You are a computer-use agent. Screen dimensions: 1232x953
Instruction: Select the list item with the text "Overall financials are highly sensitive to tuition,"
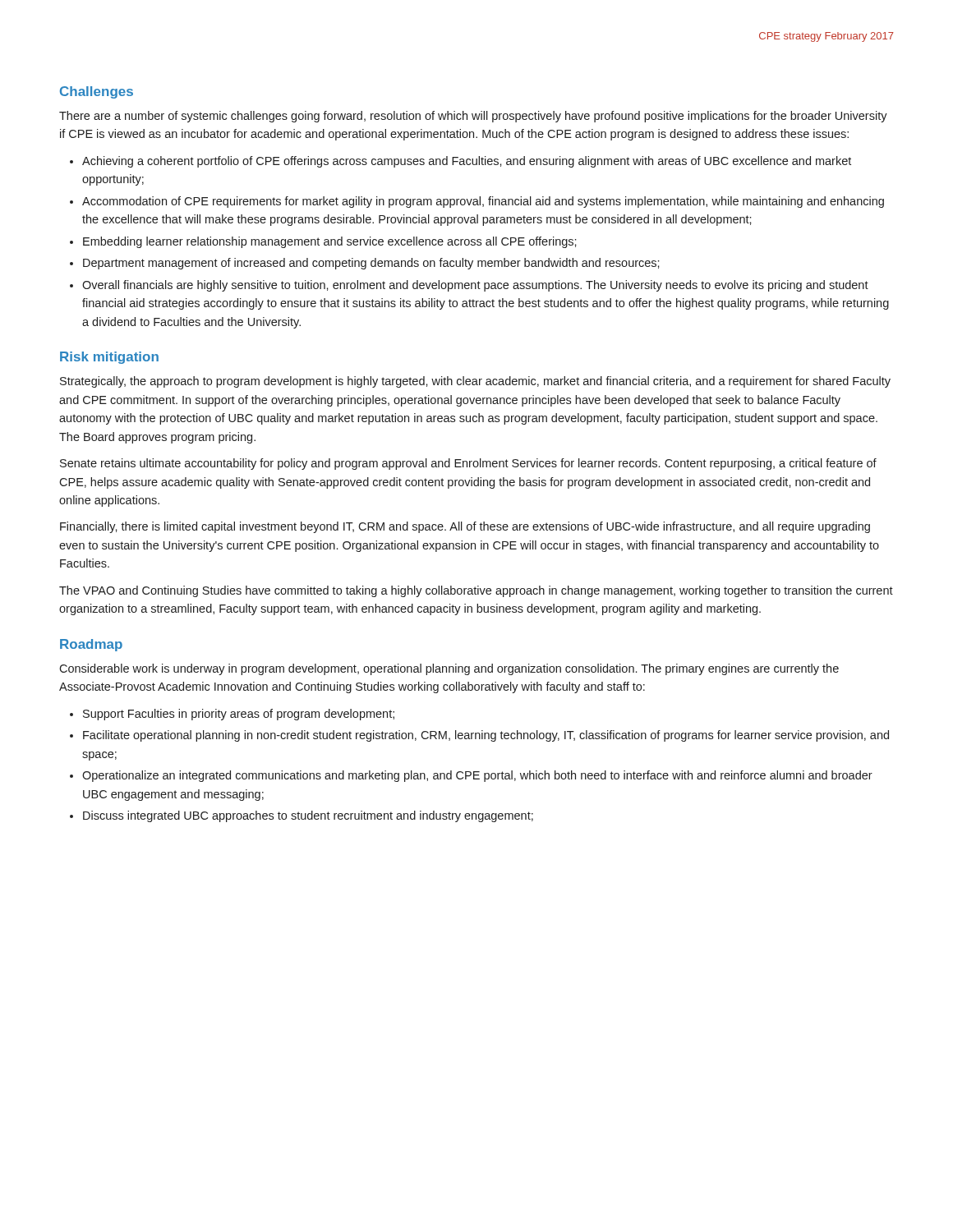coord(486,303)
